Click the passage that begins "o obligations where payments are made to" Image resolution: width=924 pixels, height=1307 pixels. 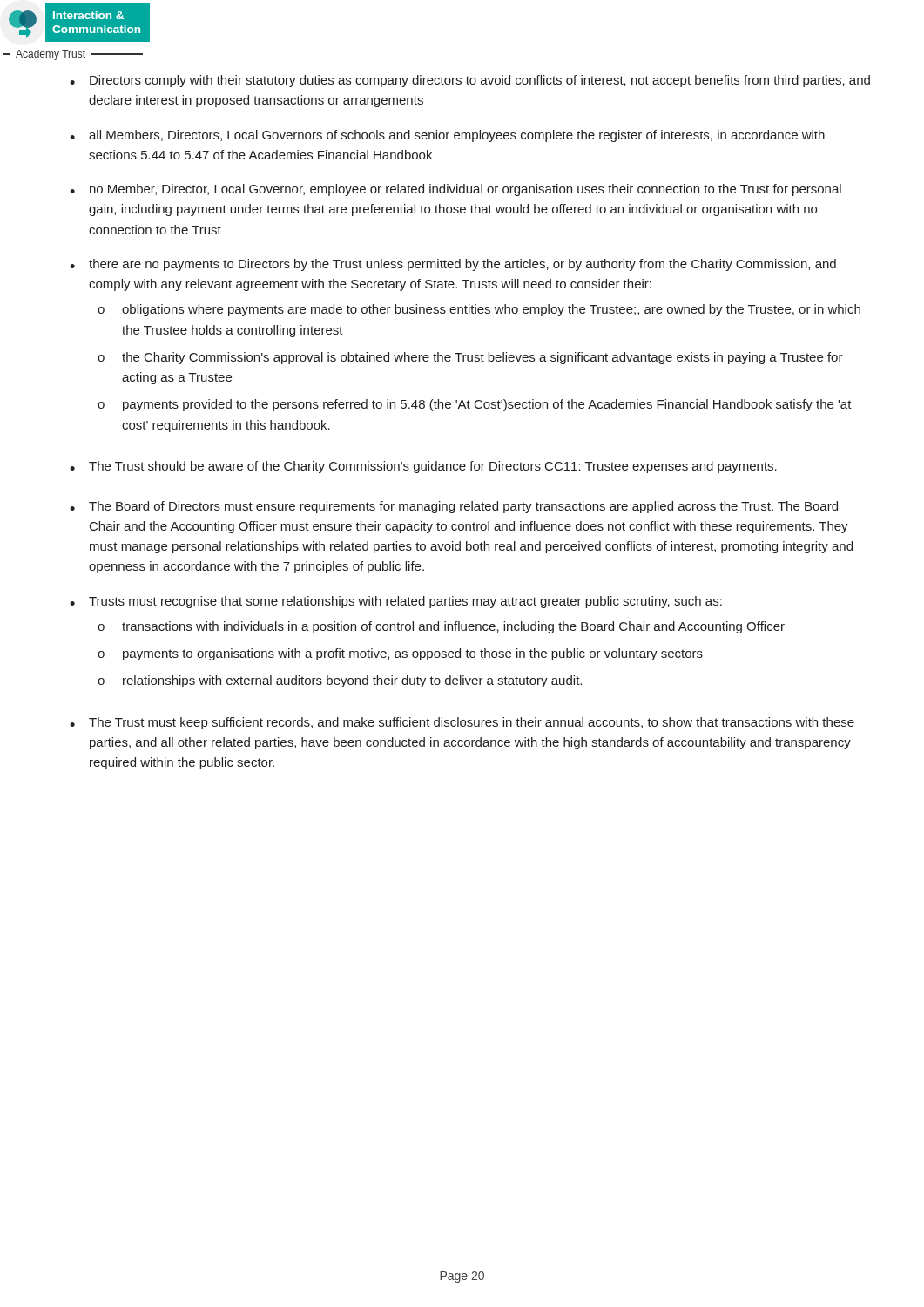[x=485, y=319]
